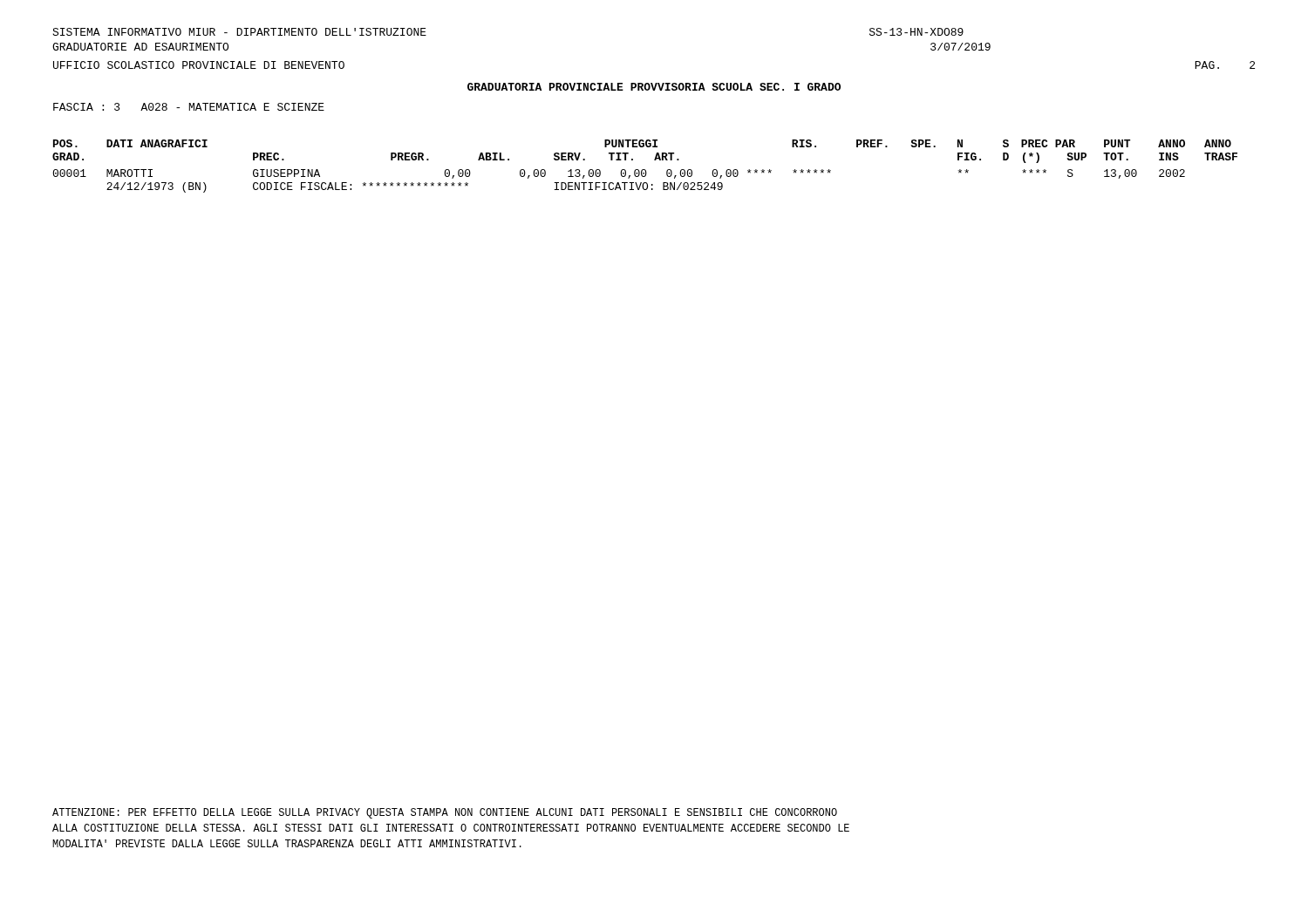Click on the title that says "GRADUATORIA PROVINCIALE PROVVISORIA SCUOLA SEC. I"
Image resolution: width=1308 pixels, height=924 pixels.
pos(654,88)
